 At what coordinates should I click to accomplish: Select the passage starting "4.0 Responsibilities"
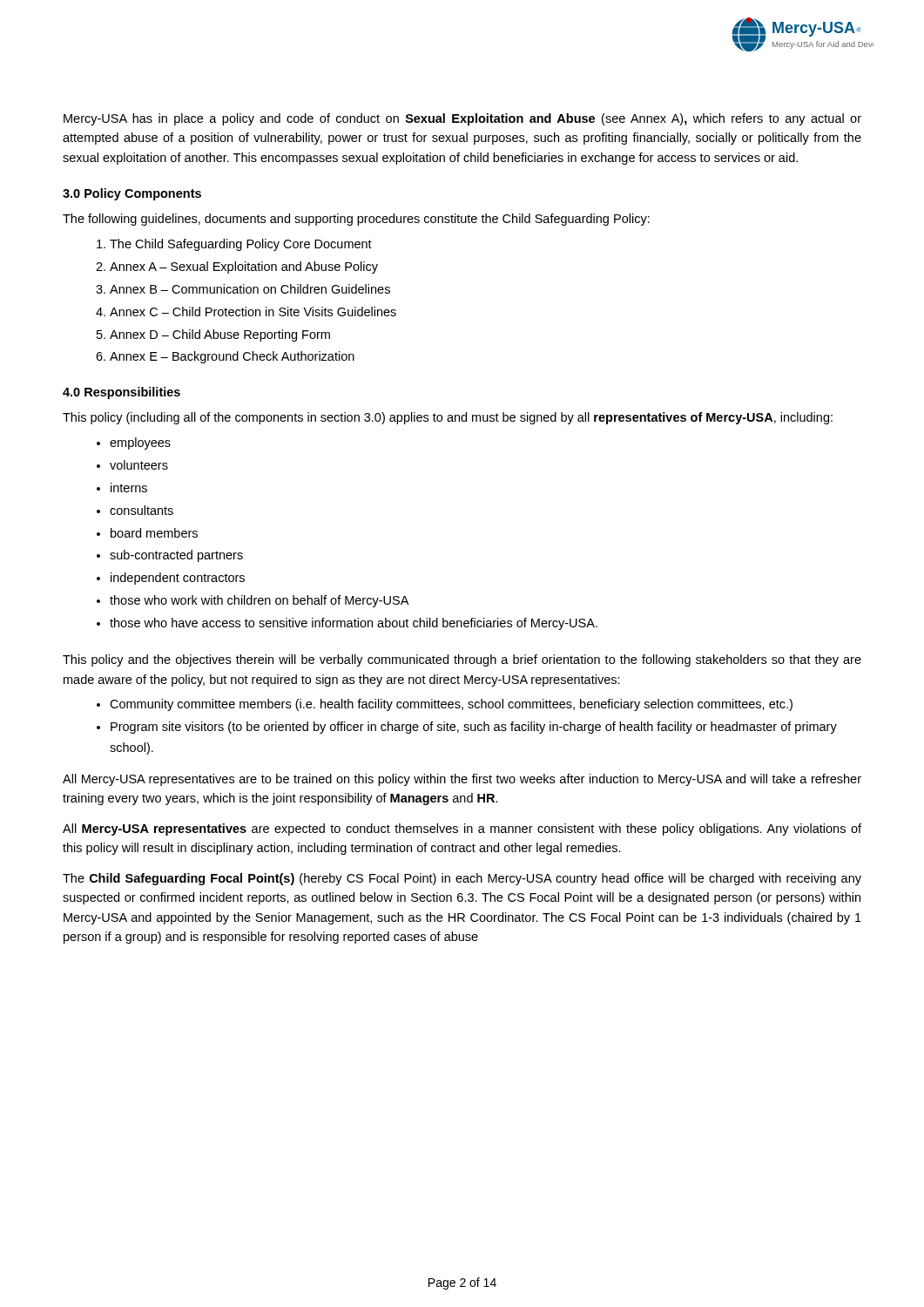[x=122, y=392]
